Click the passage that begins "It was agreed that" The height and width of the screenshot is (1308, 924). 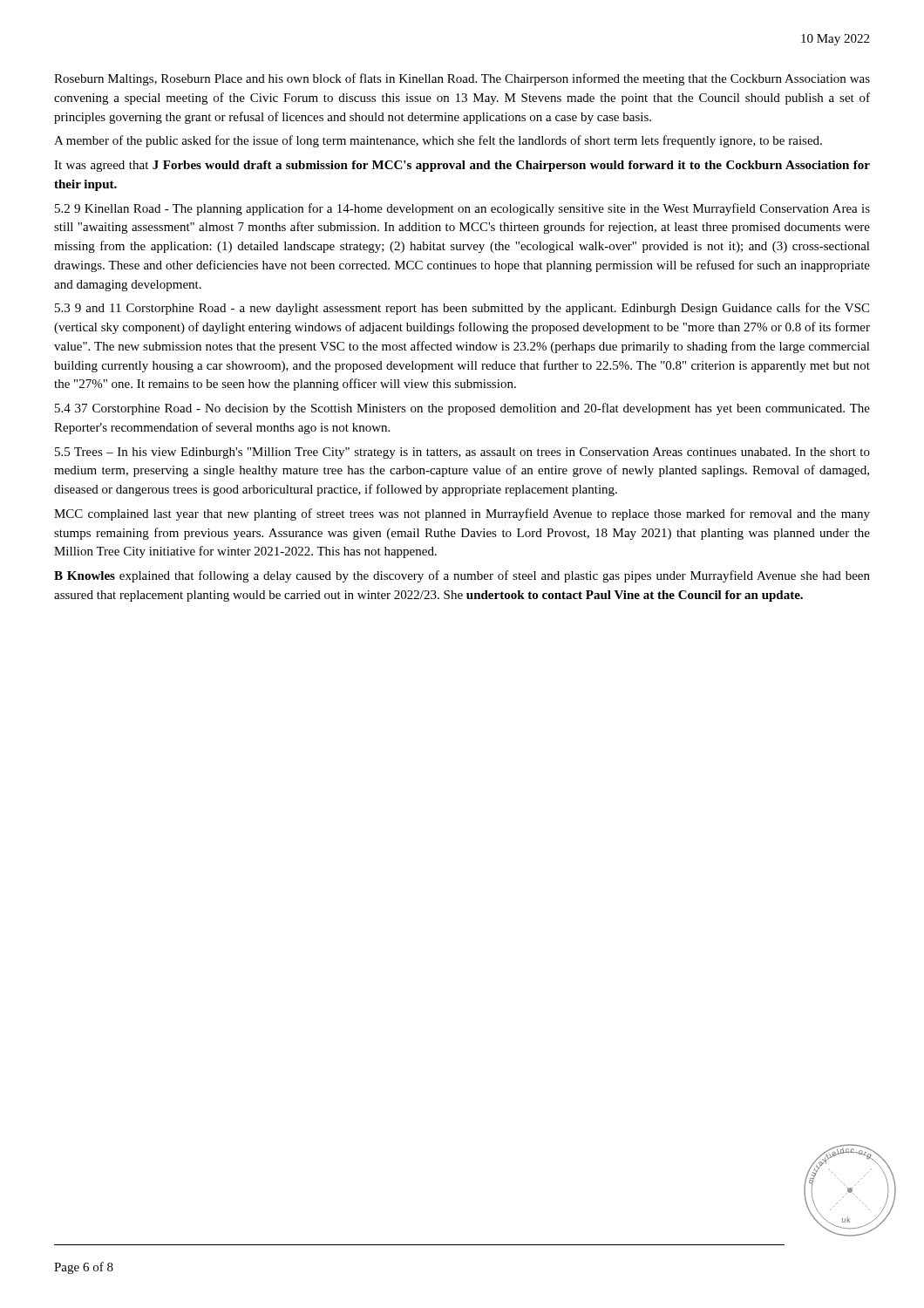[x=462, y=175]
